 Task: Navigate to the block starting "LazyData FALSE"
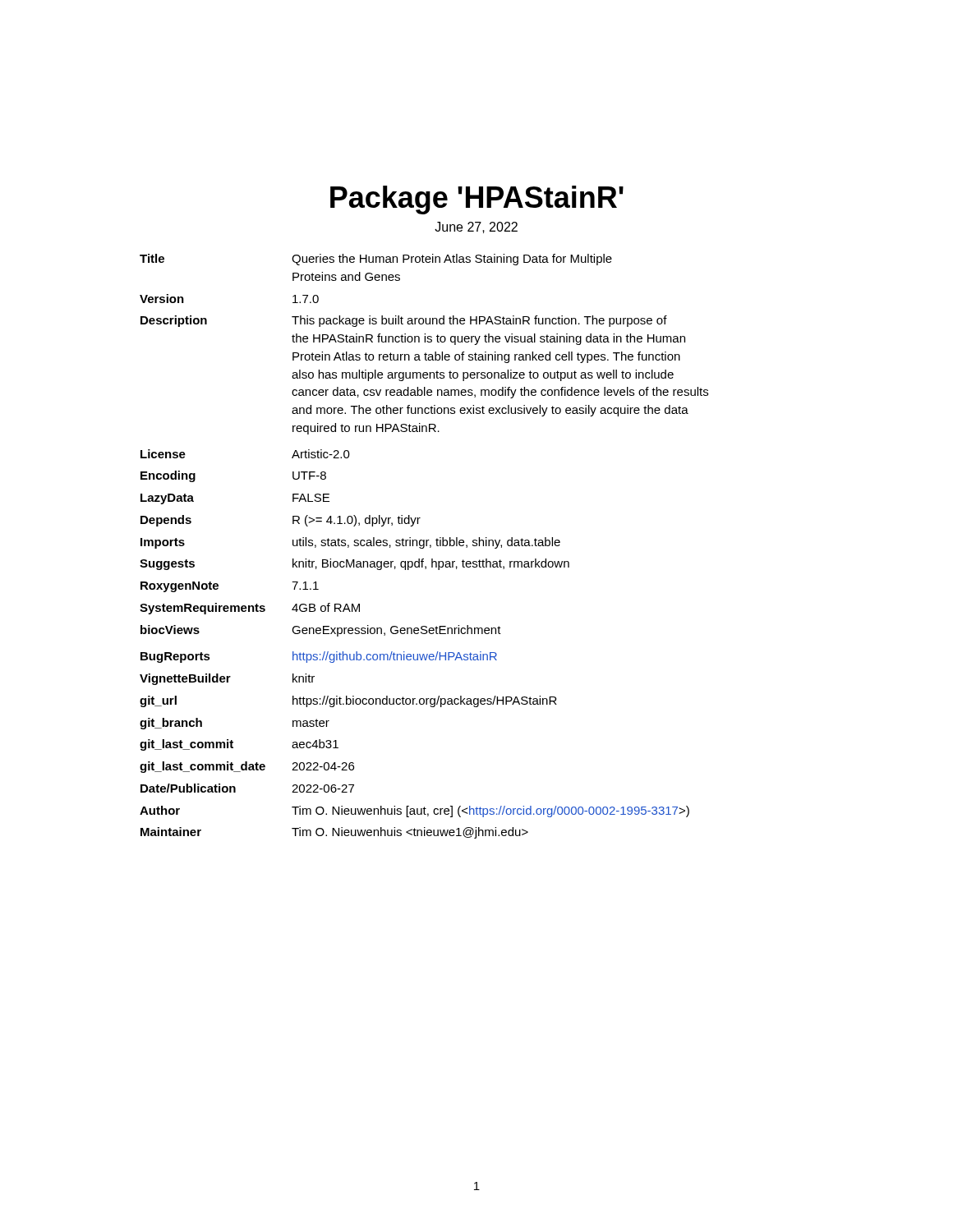click(153, 499)
